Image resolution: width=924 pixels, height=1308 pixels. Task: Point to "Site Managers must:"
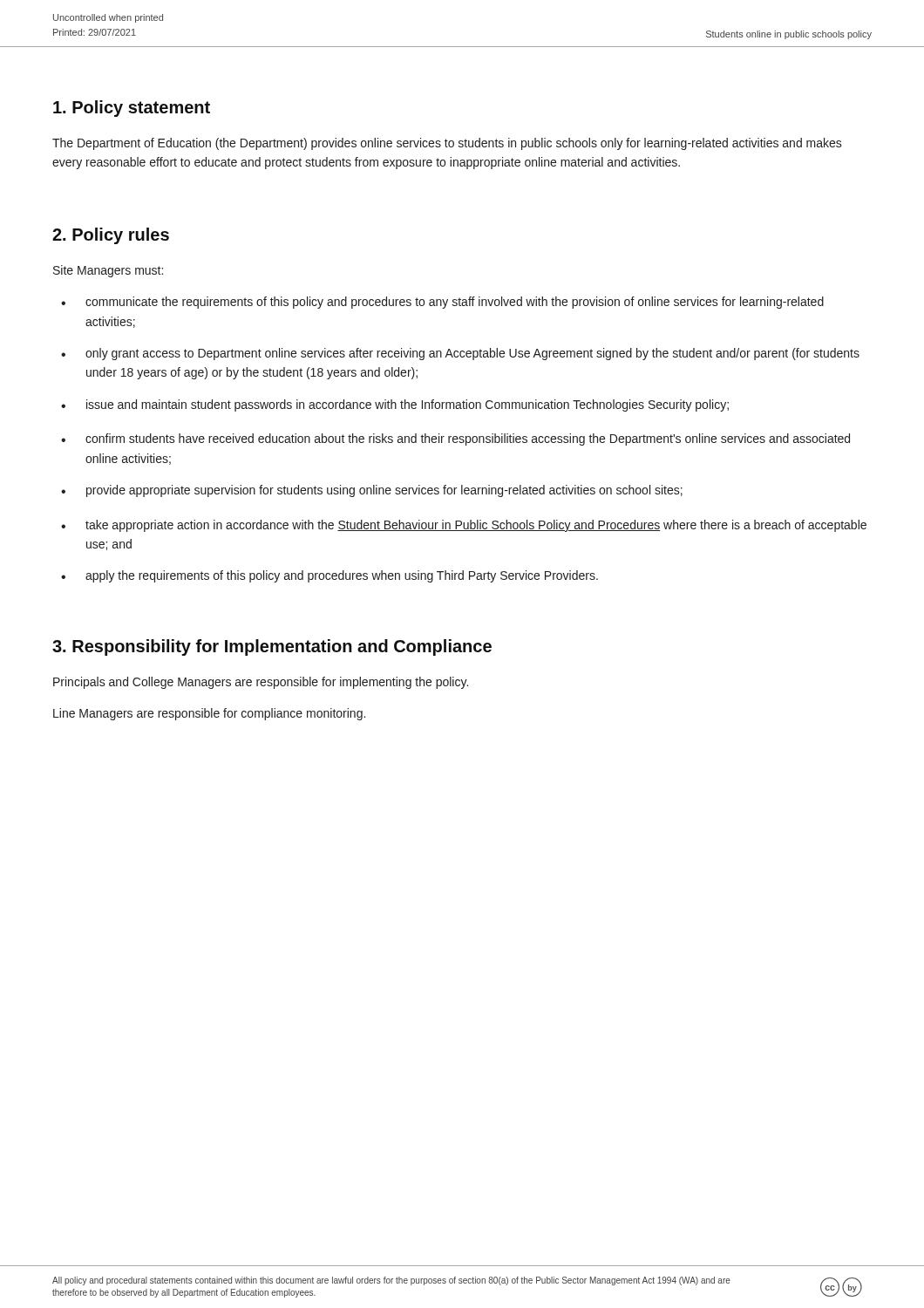(x=108, y=270)
